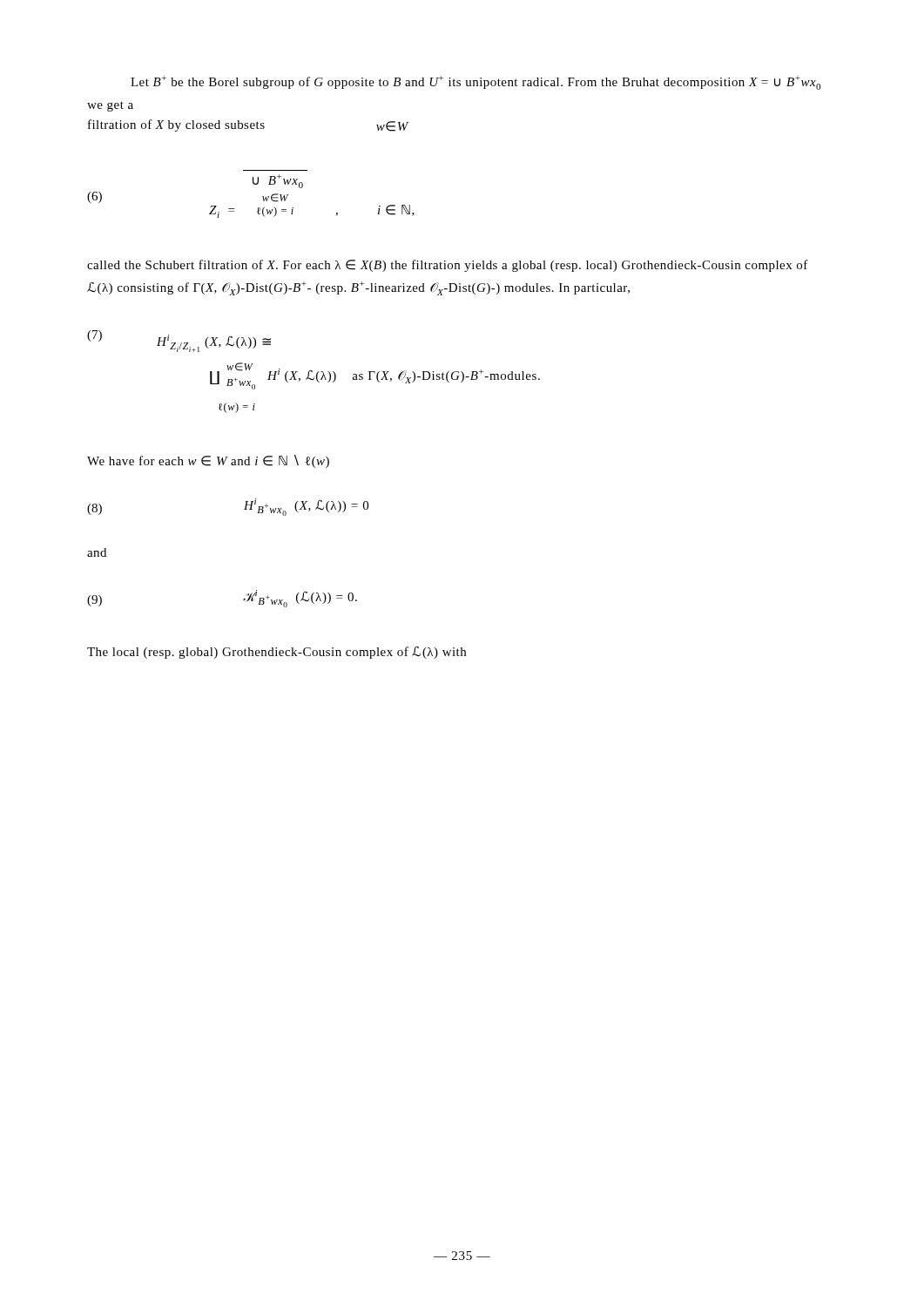Find the block on this page that starts "Let B+ be the Borel"
This screenshot has width=924, height=1307.
click(x=475, y=83)
